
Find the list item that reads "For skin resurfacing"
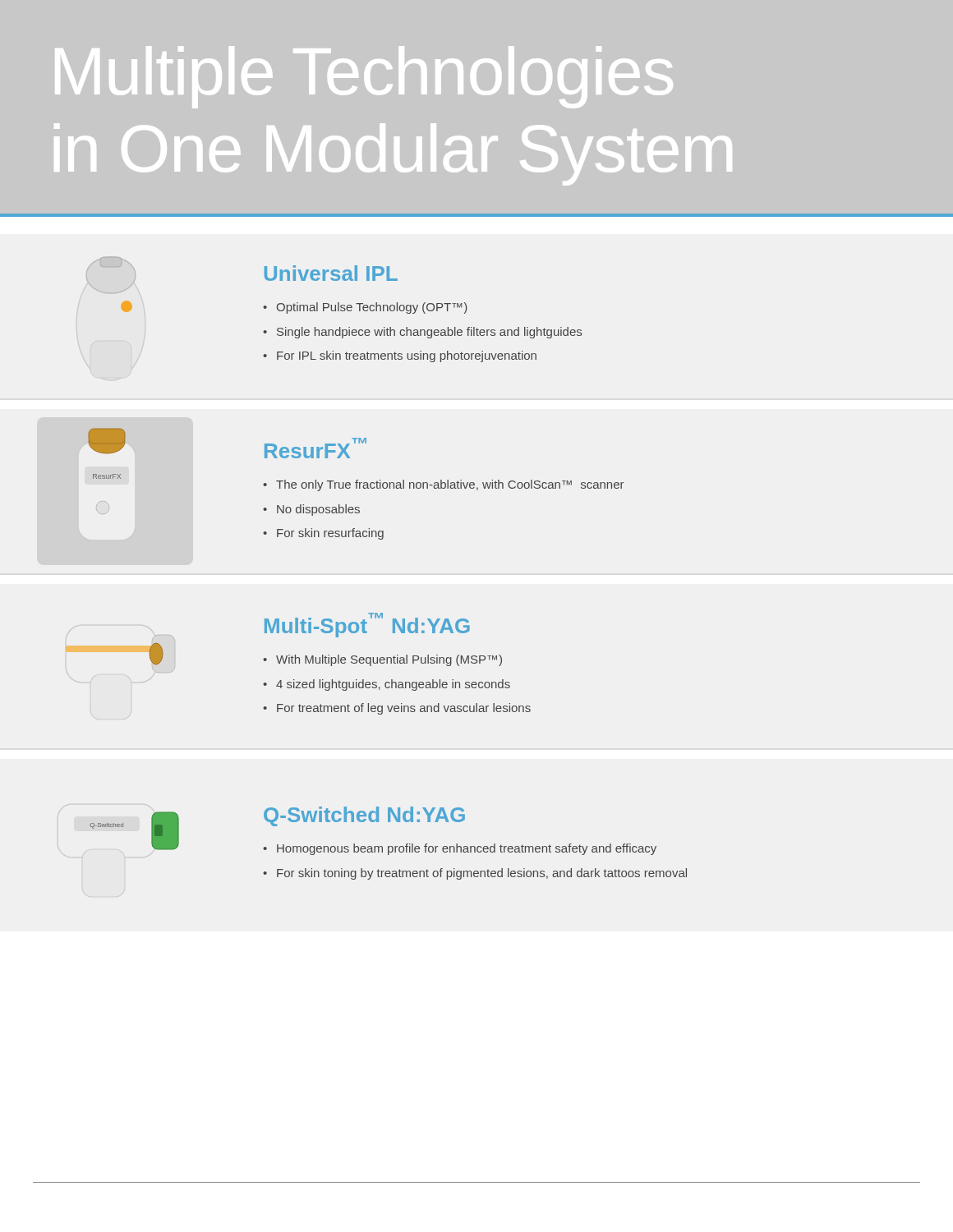click(x=330, y=533)
